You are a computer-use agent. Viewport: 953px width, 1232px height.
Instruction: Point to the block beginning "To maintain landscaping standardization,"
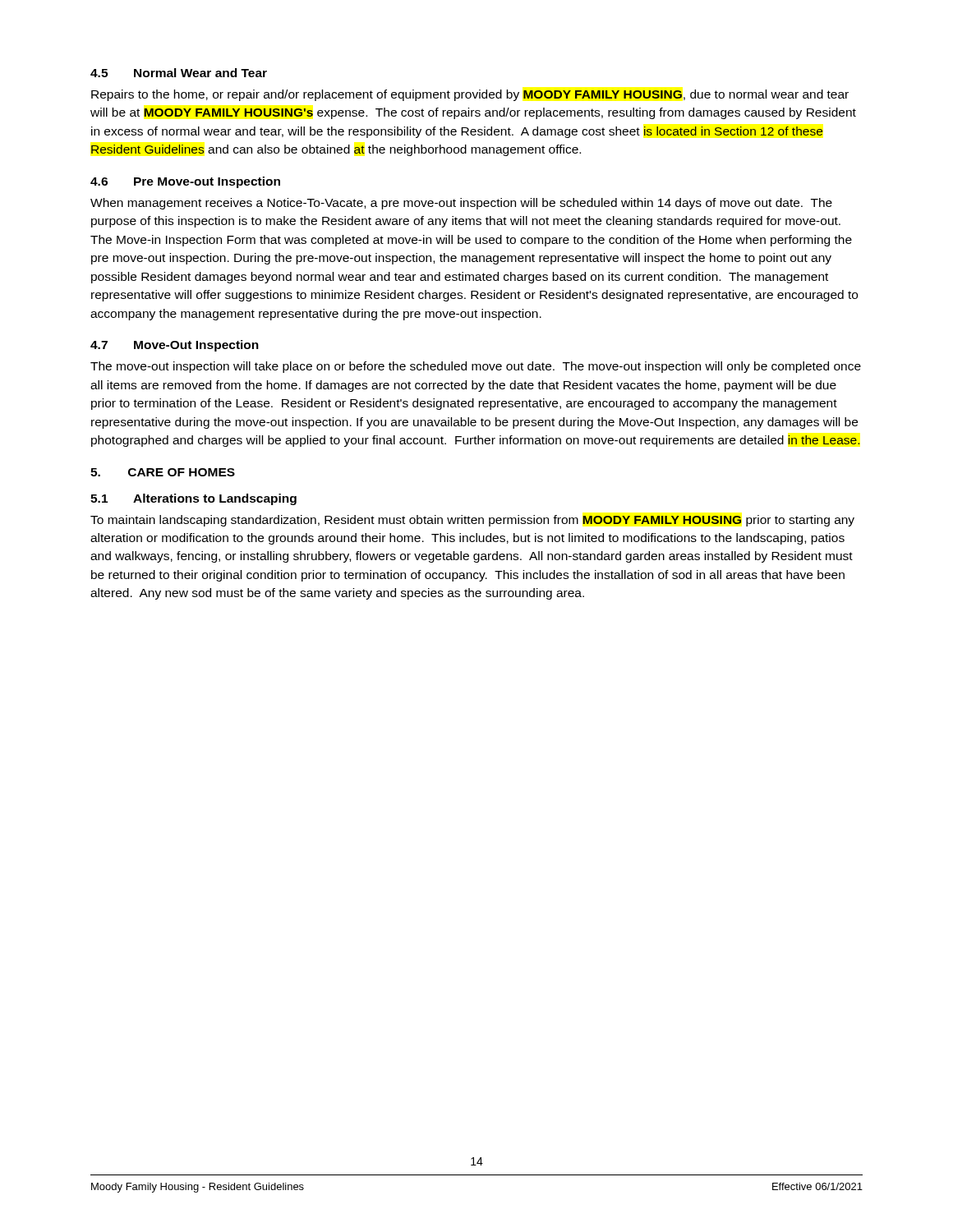(x=476, y=557)
